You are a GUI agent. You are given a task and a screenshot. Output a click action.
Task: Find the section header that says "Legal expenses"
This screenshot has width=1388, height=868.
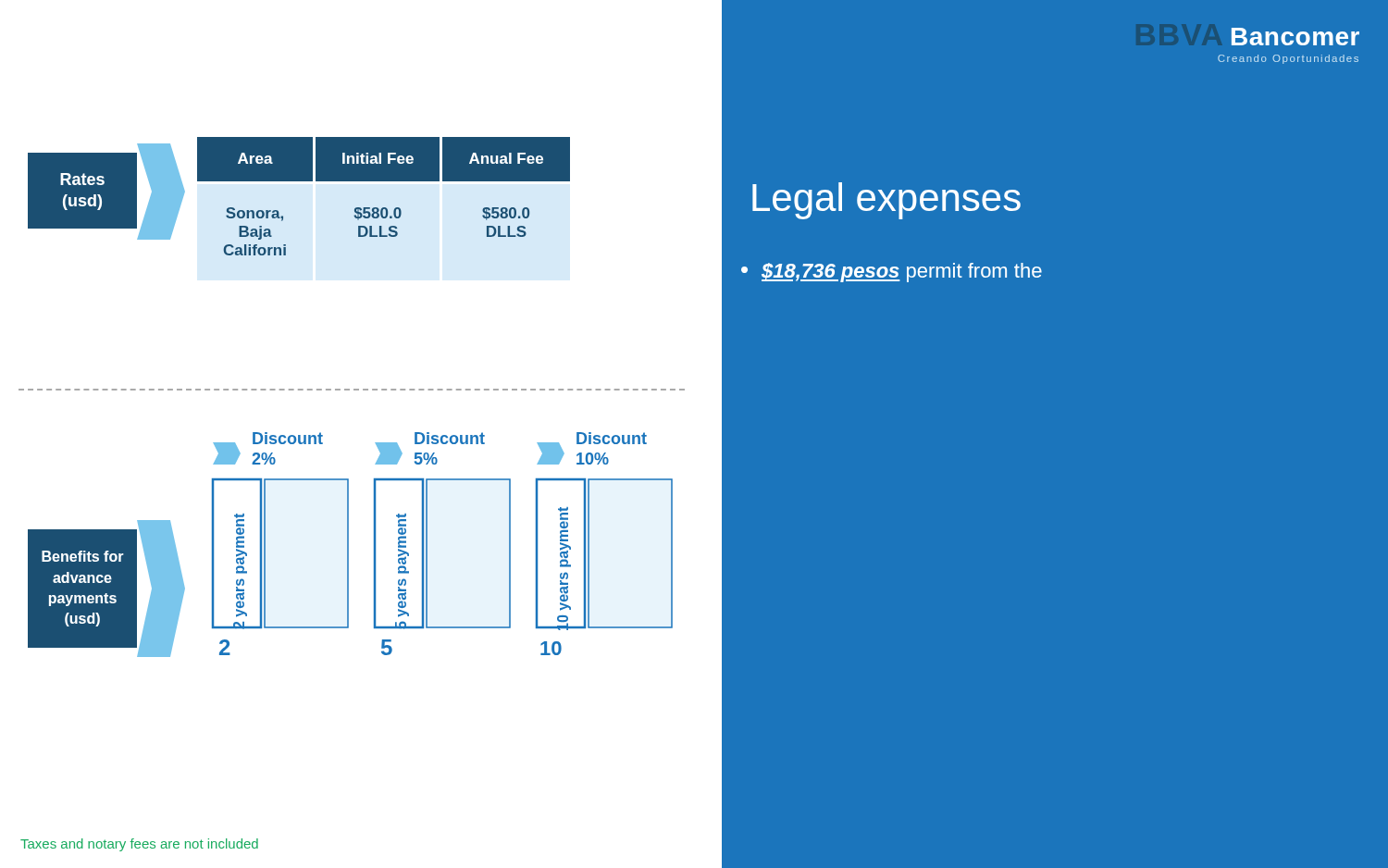click(886, 198)
